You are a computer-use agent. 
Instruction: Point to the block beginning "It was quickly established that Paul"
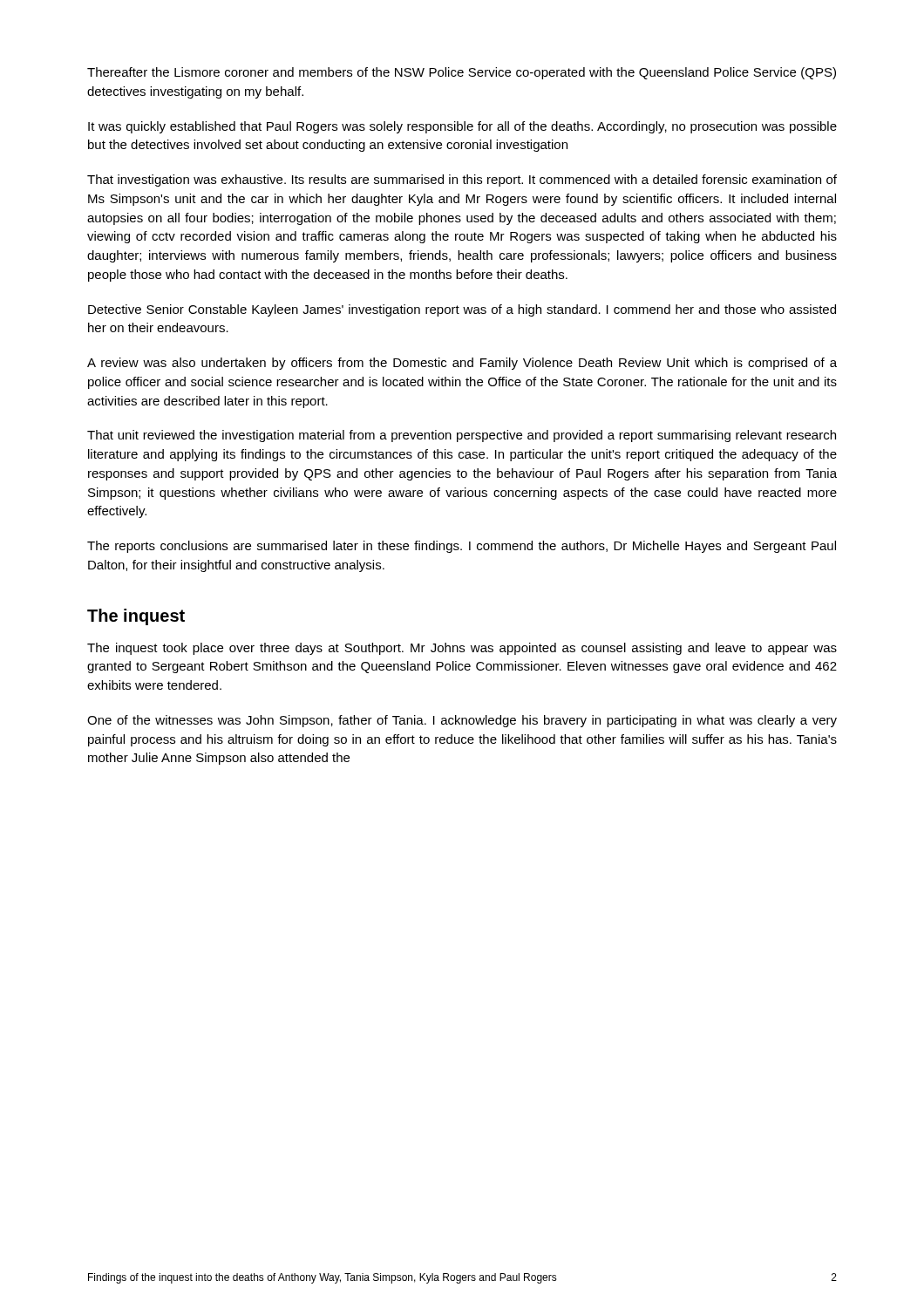coord(462,135)
